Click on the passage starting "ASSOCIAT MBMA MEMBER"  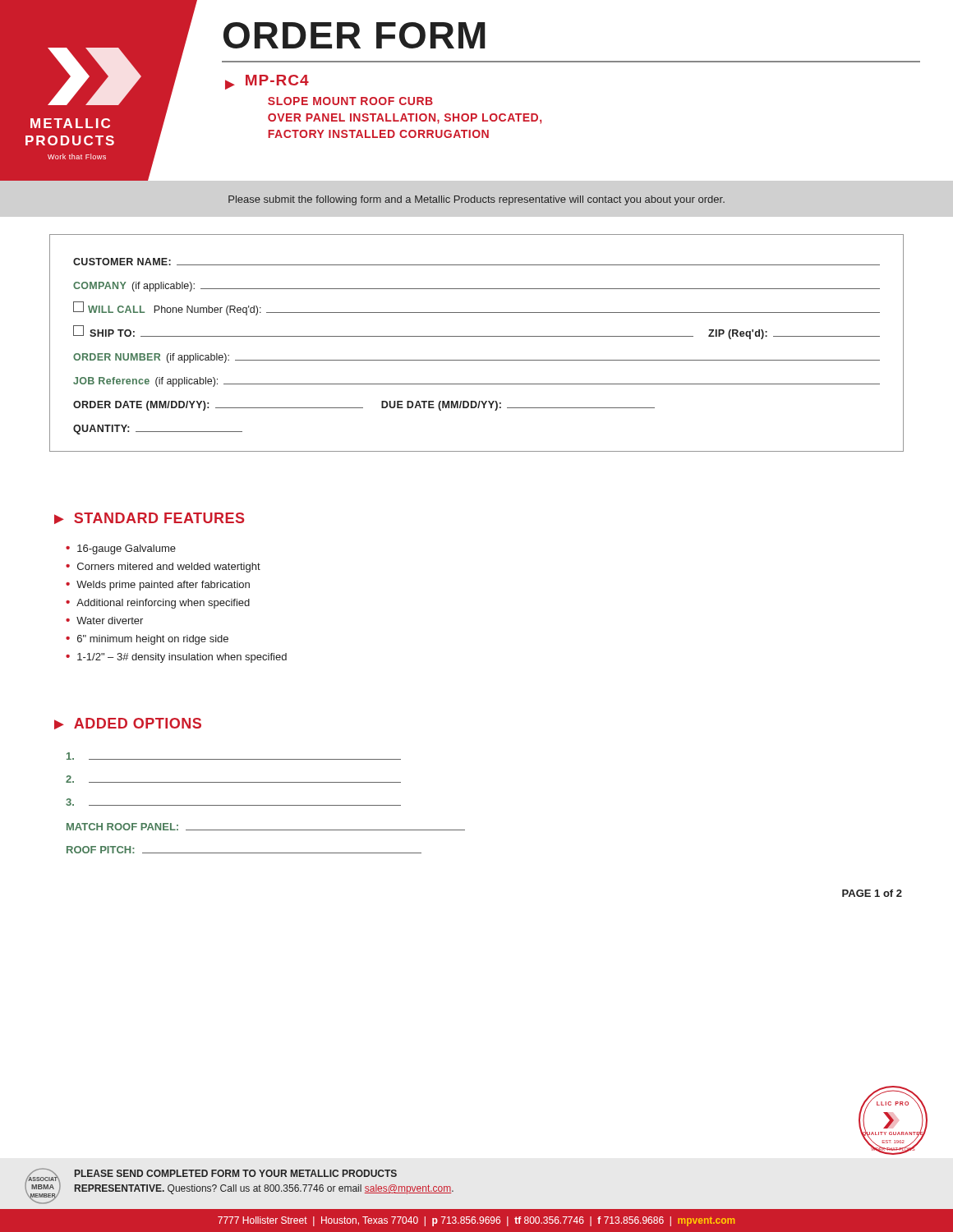[239, 1186]
